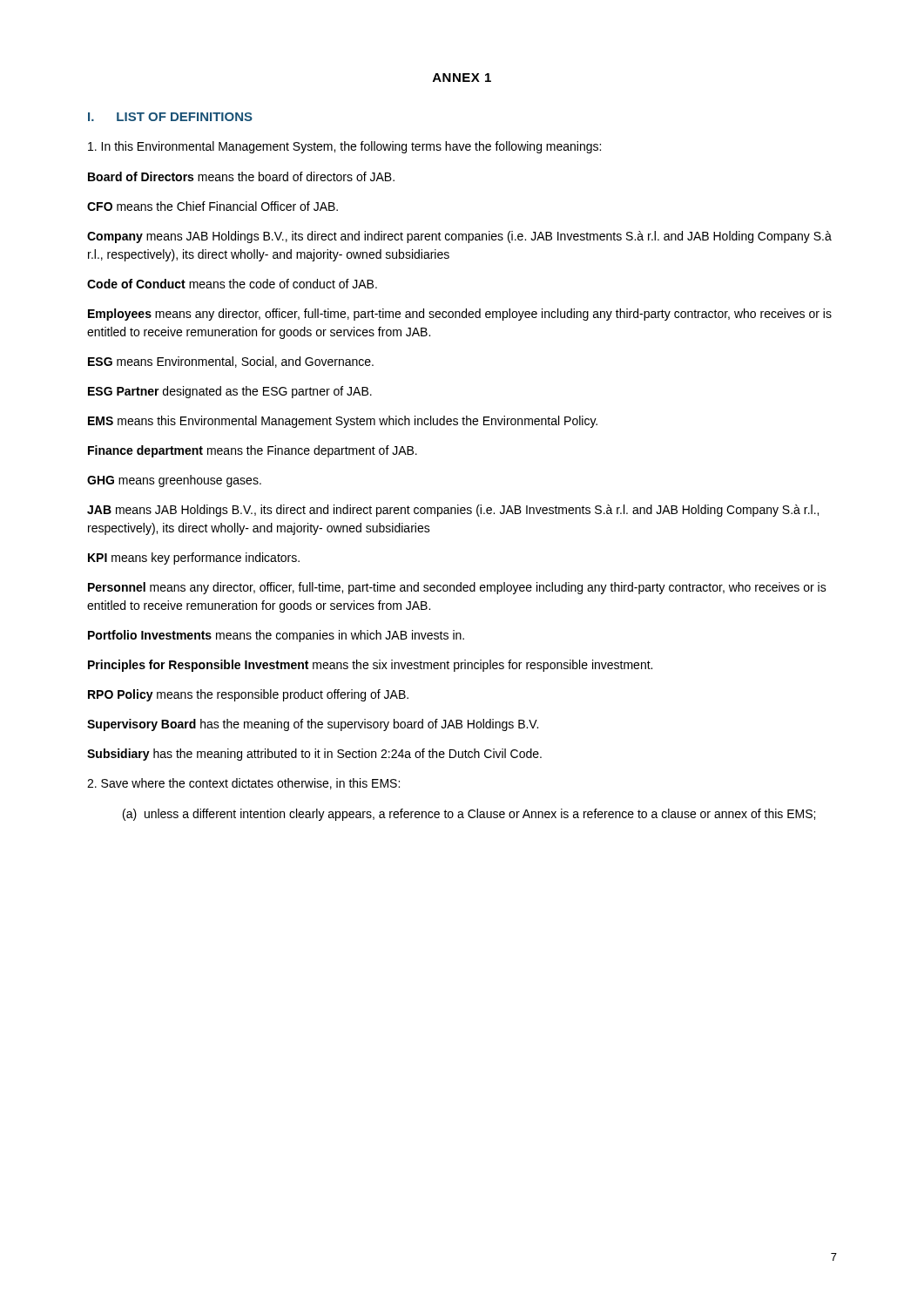Screen dimensions: 1307x924
Task: Point to the block beginning "Company means JAB Holdings B.V.,"
Action: tap(459, 245)
